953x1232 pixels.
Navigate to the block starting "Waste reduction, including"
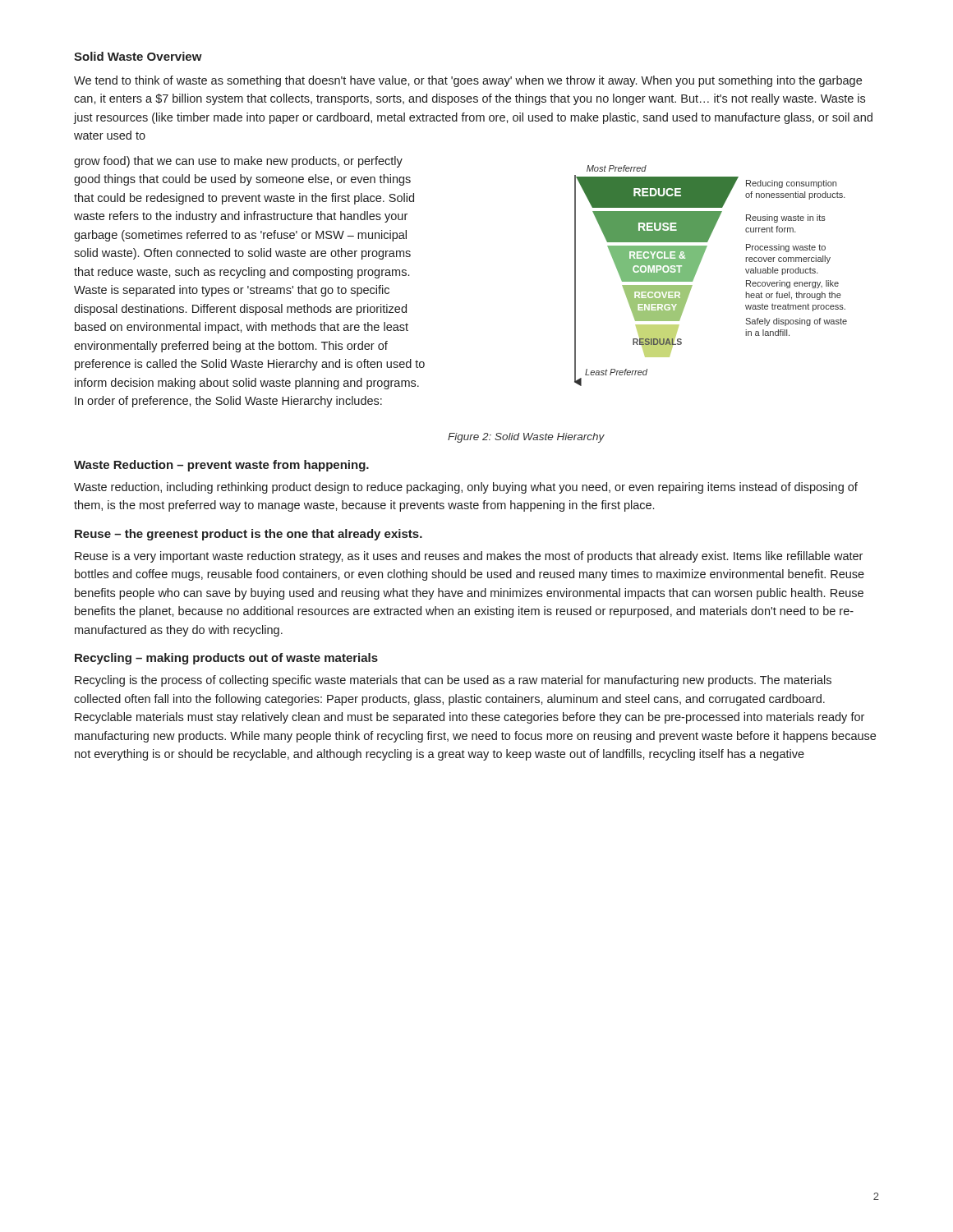[466, 496]
